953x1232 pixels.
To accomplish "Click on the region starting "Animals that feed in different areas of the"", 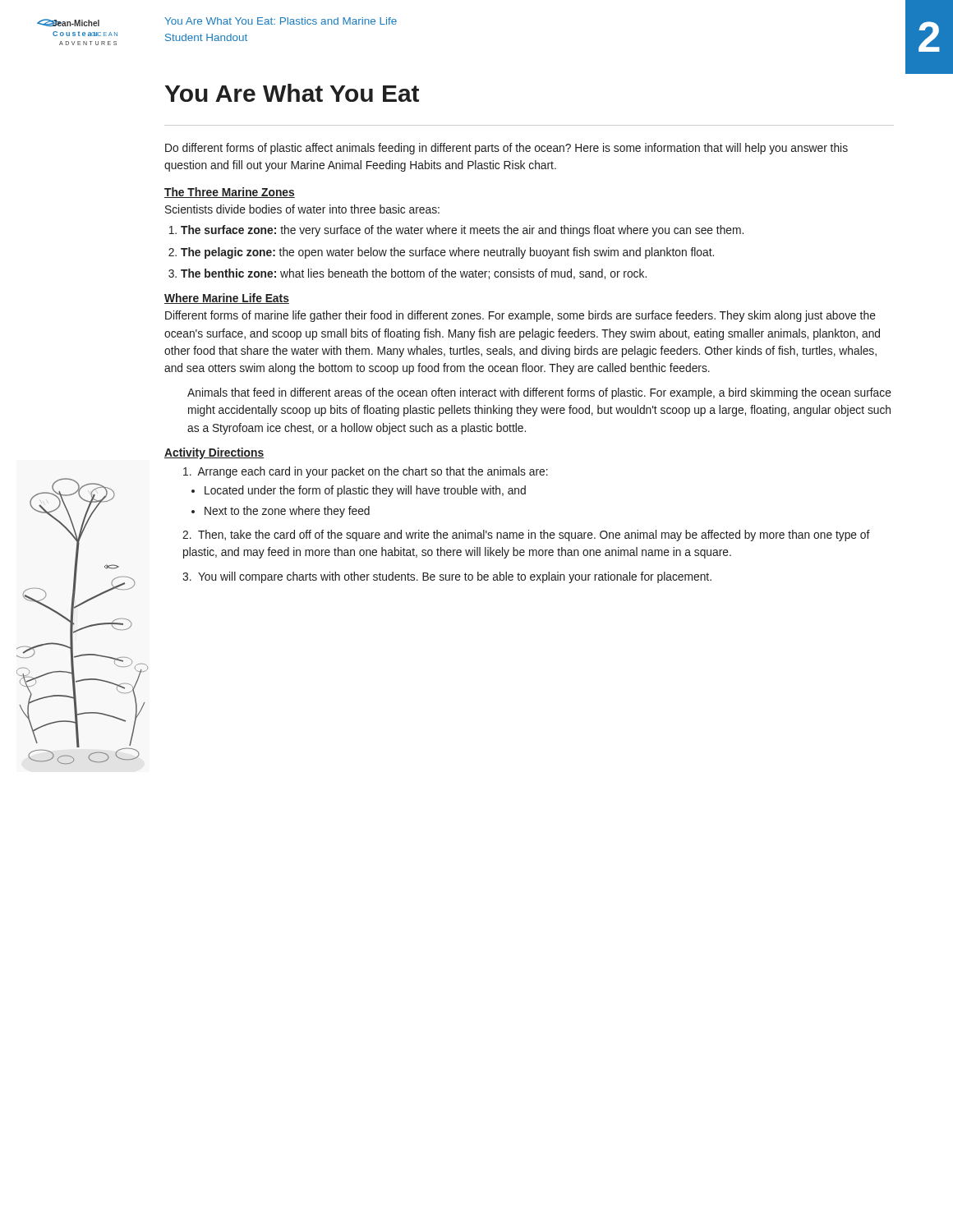I will [x=541, y=411].
